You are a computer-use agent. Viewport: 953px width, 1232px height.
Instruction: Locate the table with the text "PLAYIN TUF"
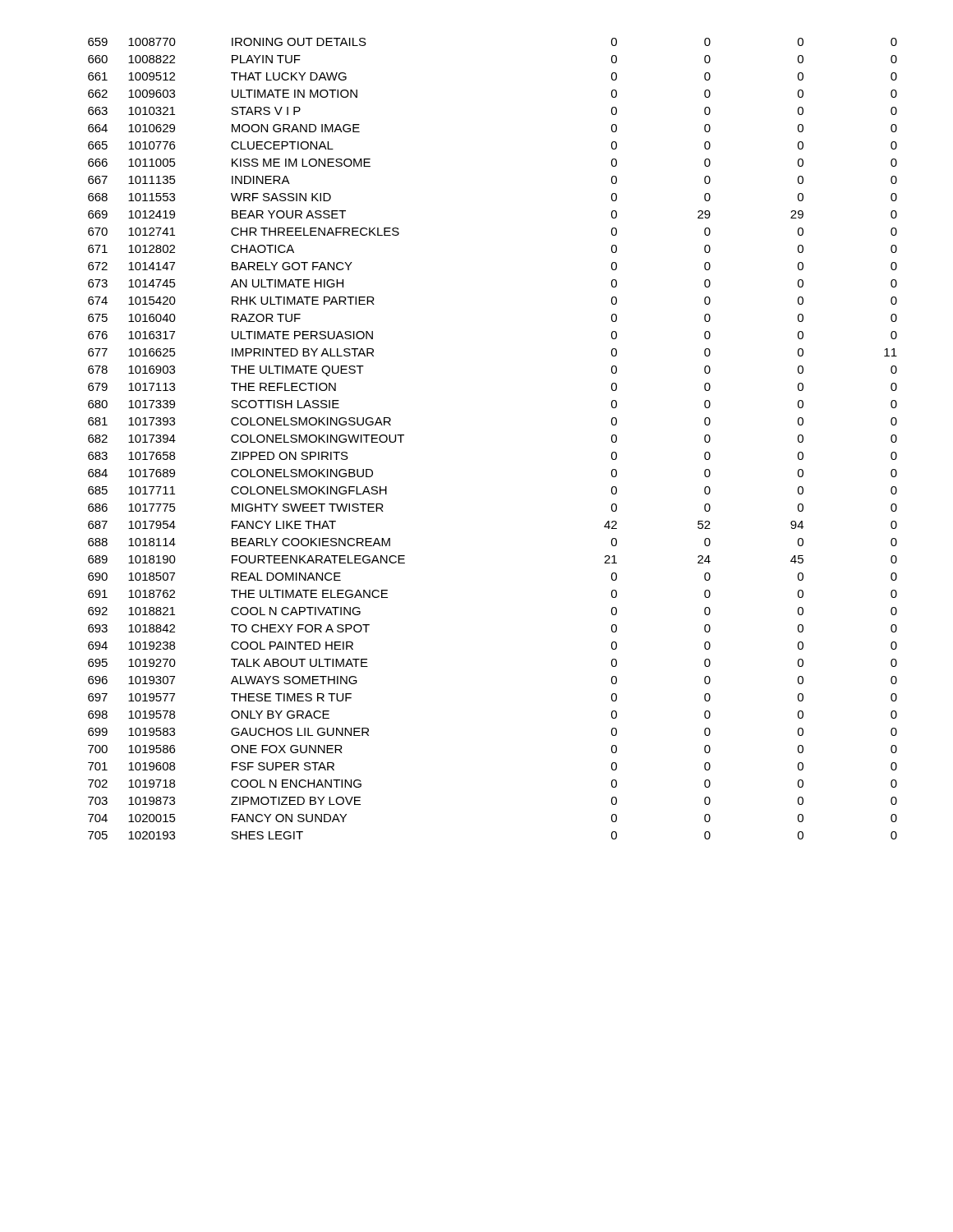476,438
